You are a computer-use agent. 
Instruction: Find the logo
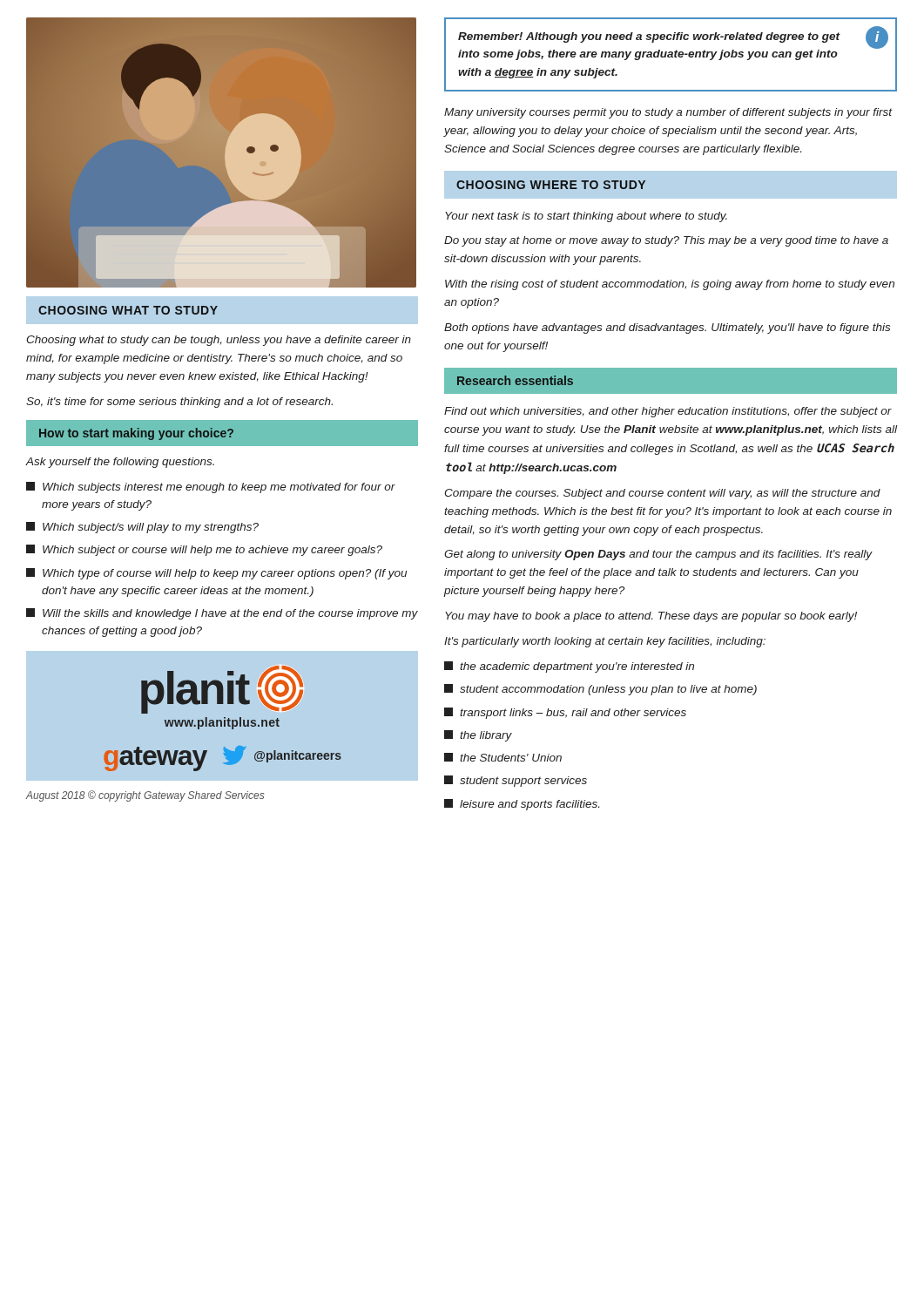[222, 715]
